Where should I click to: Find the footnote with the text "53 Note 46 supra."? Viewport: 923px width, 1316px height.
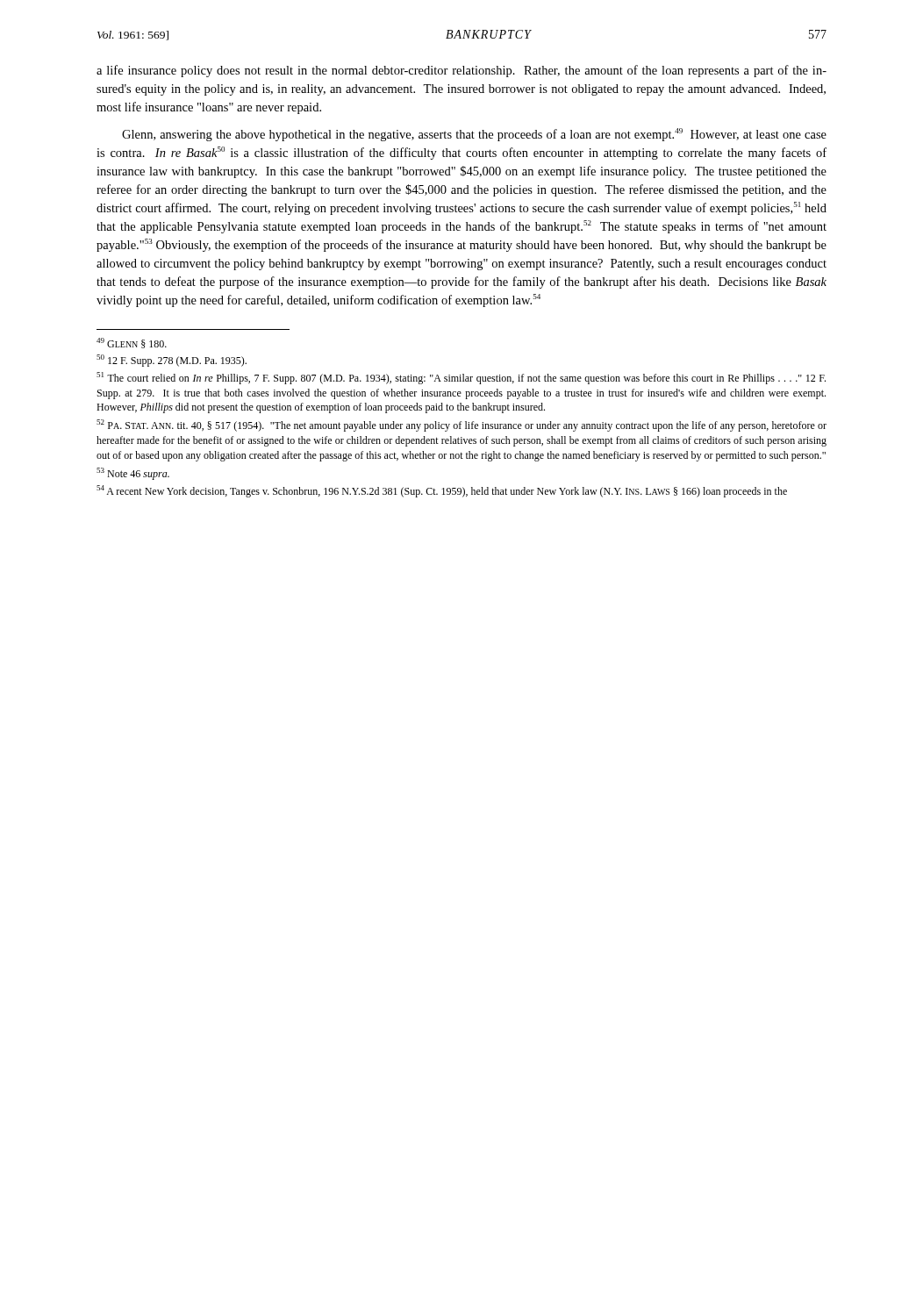point(133,474)
